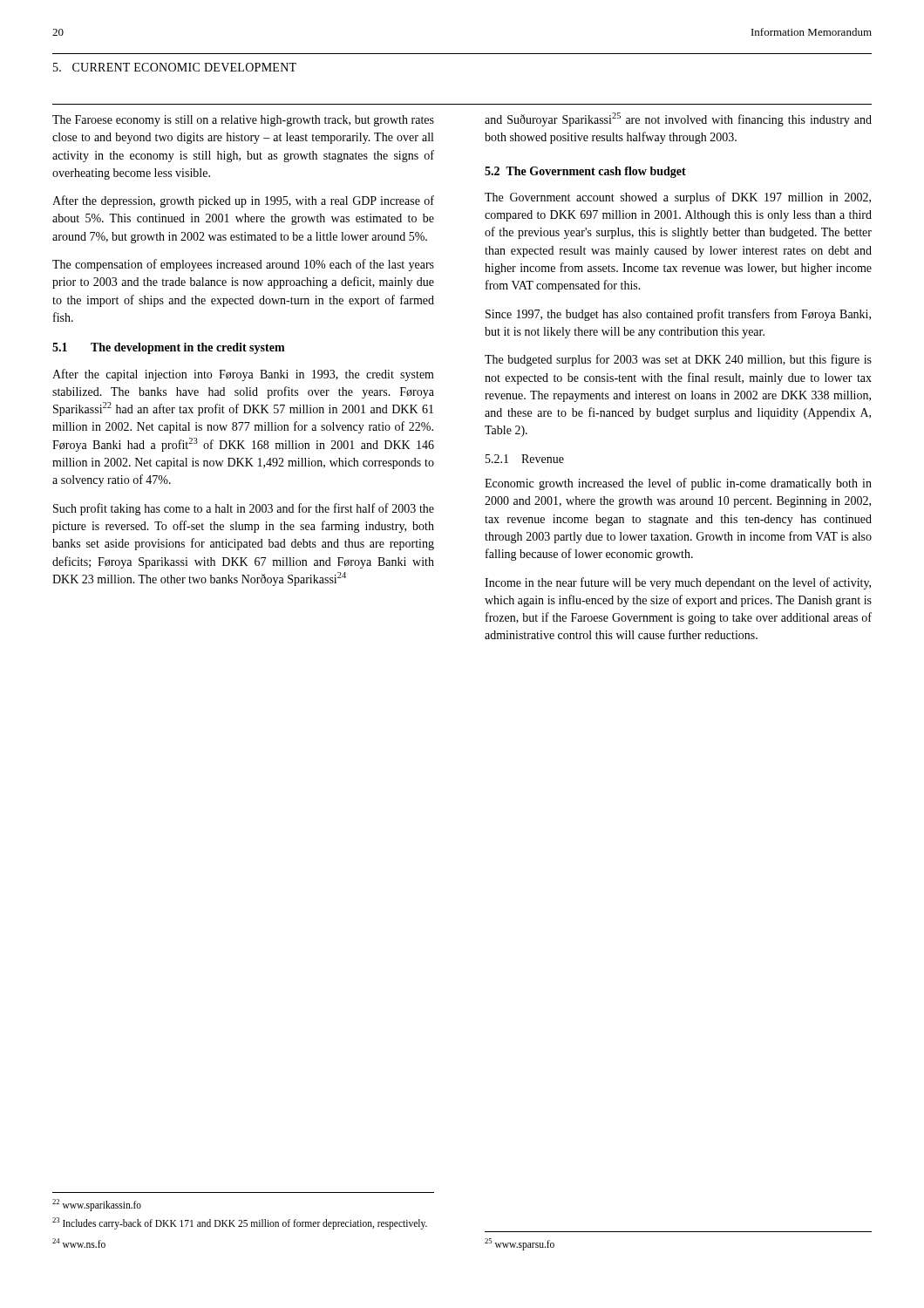Locate the text block starting "and Suðuroyar Sparikassi25 are"
The height and width of the screenshot is (1308, 924).
[x=678, y=129]
